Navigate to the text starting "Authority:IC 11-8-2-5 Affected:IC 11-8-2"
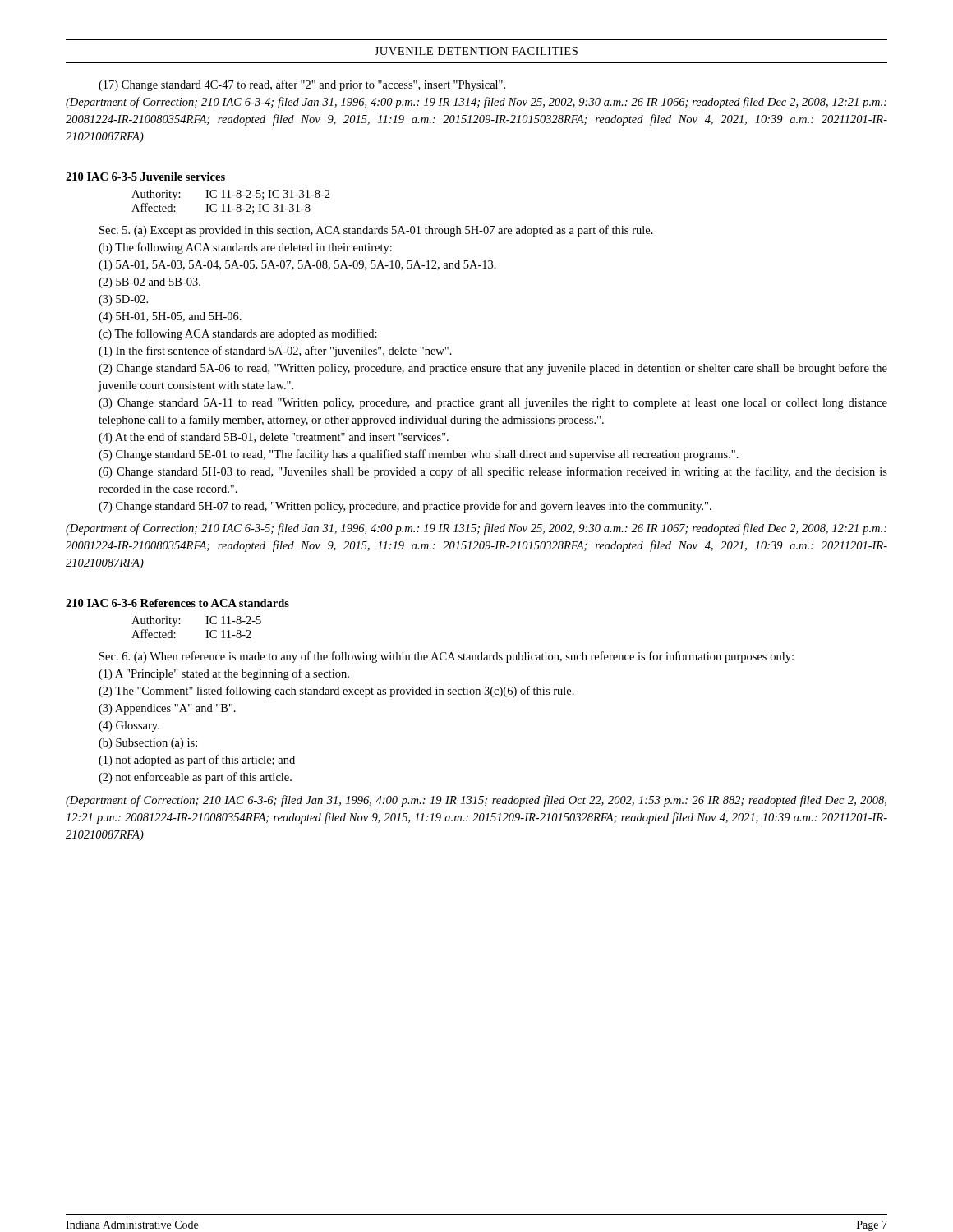Screen dimensions: 1232x953 coord(151,621)
